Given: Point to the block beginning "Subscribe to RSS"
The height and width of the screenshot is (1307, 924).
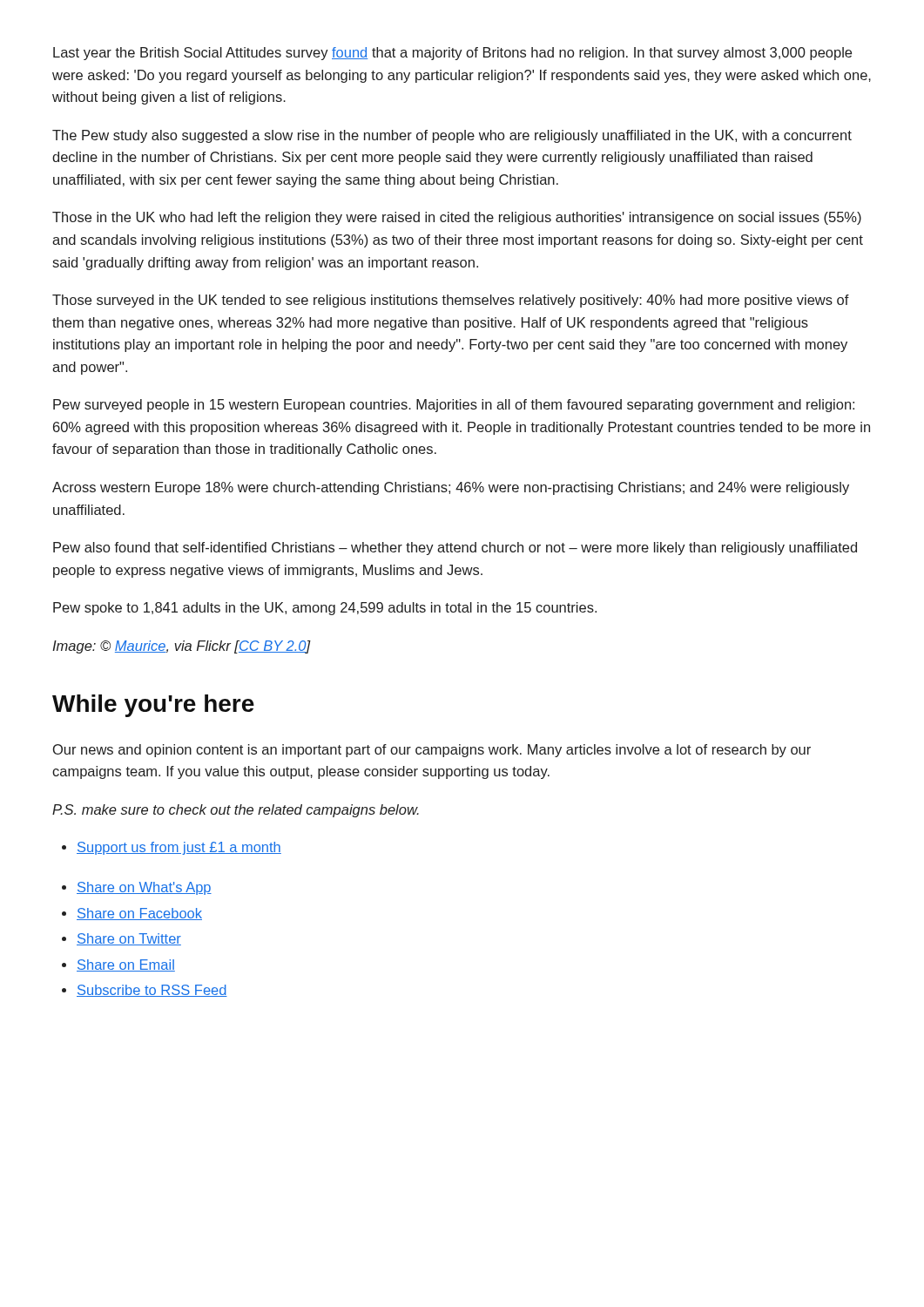Looking at the screenshot, I should coord(145,991).
